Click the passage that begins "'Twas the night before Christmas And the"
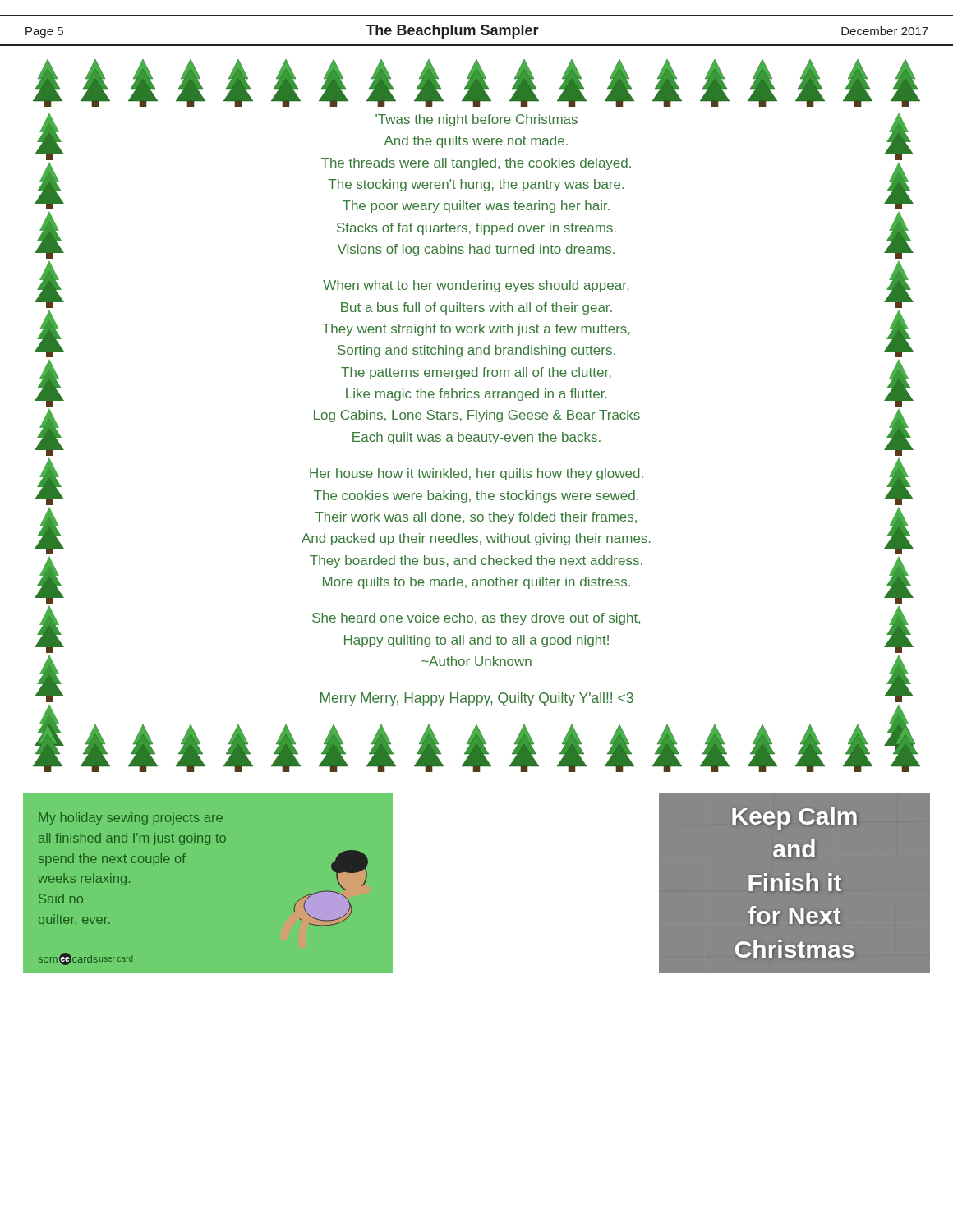The image size is (953, 1232). [x=476, y=410]
